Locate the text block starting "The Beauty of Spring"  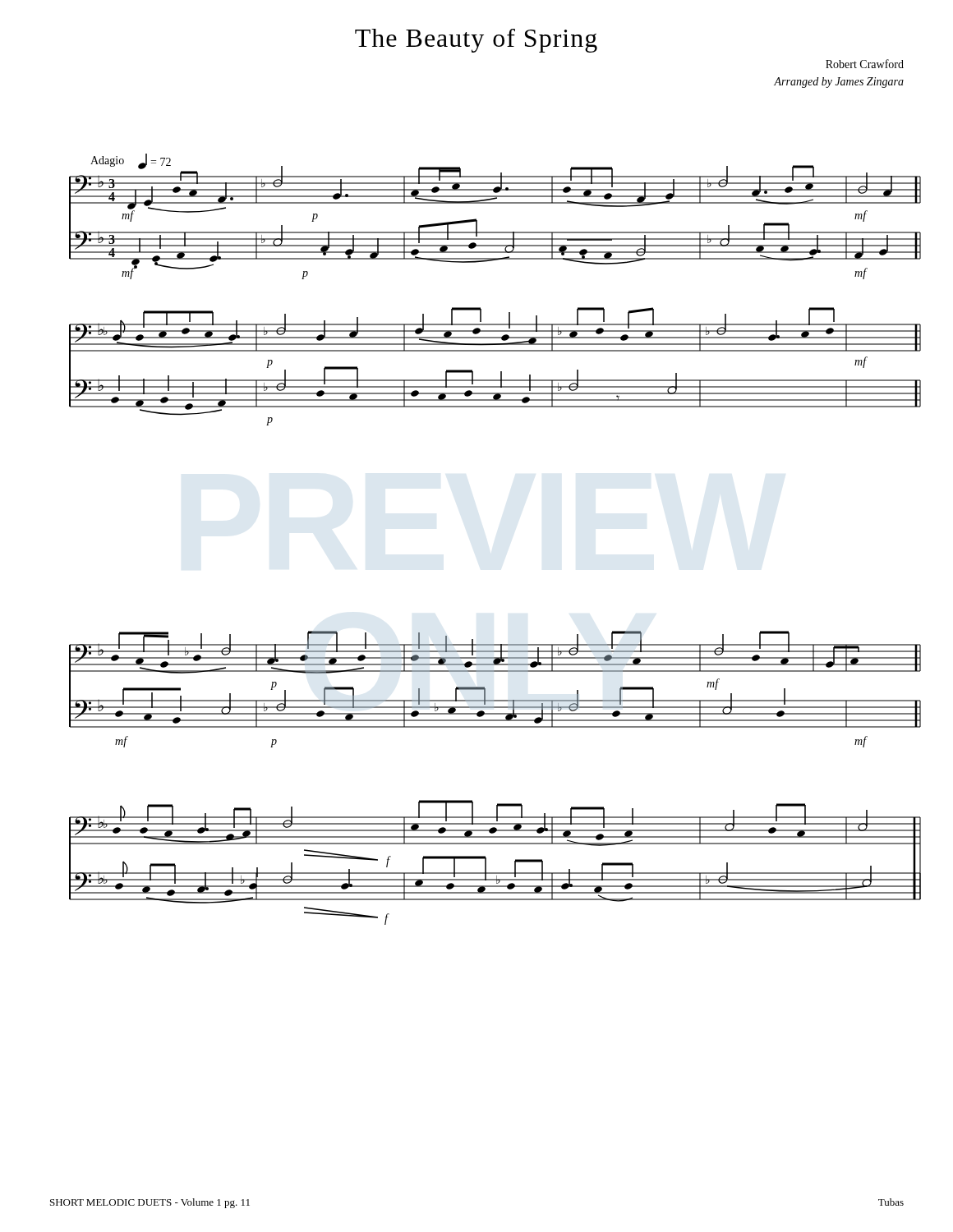[x=476, y=38]
